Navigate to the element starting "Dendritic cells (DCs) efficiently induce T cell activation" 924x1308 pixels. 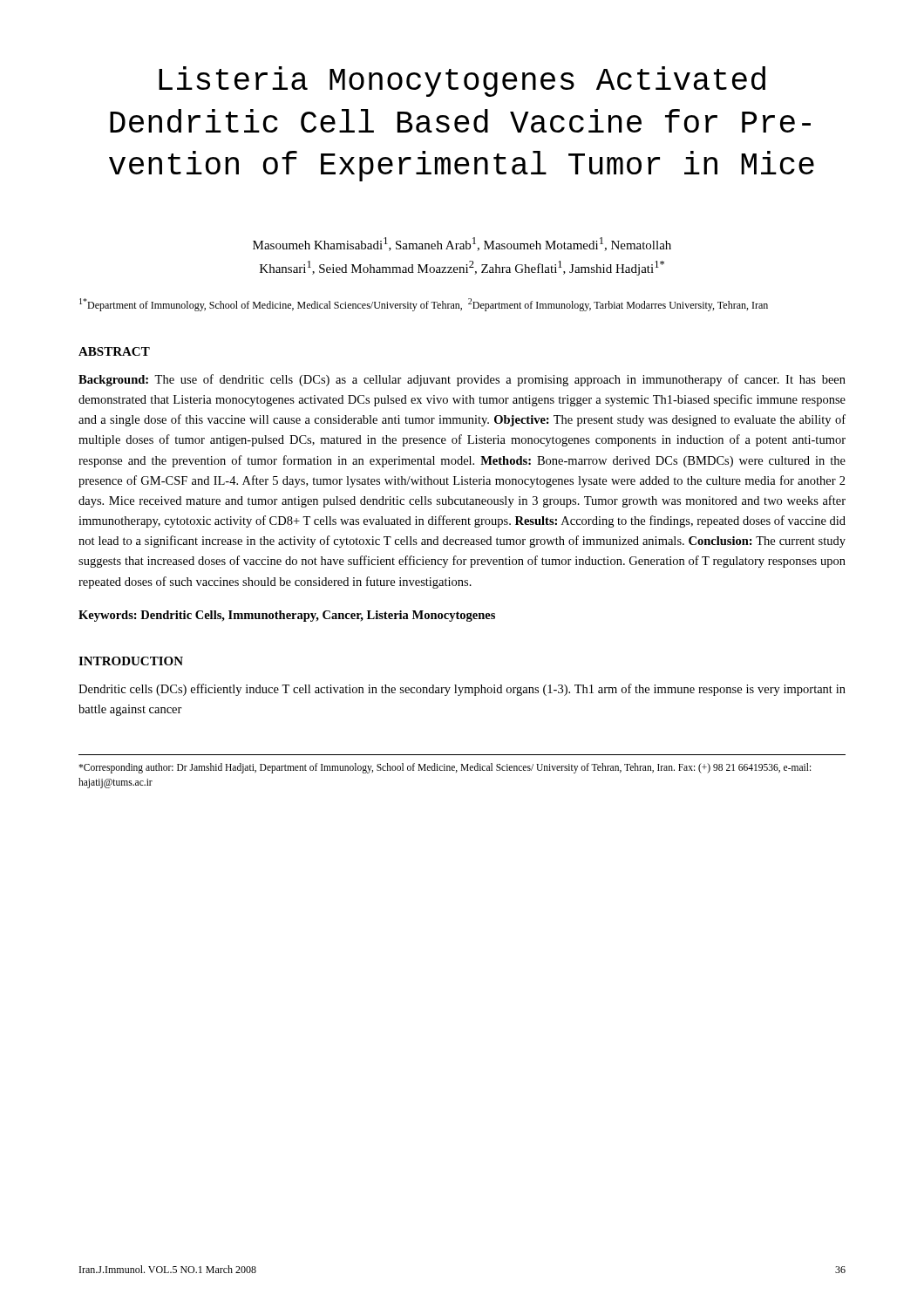point(462,699)
